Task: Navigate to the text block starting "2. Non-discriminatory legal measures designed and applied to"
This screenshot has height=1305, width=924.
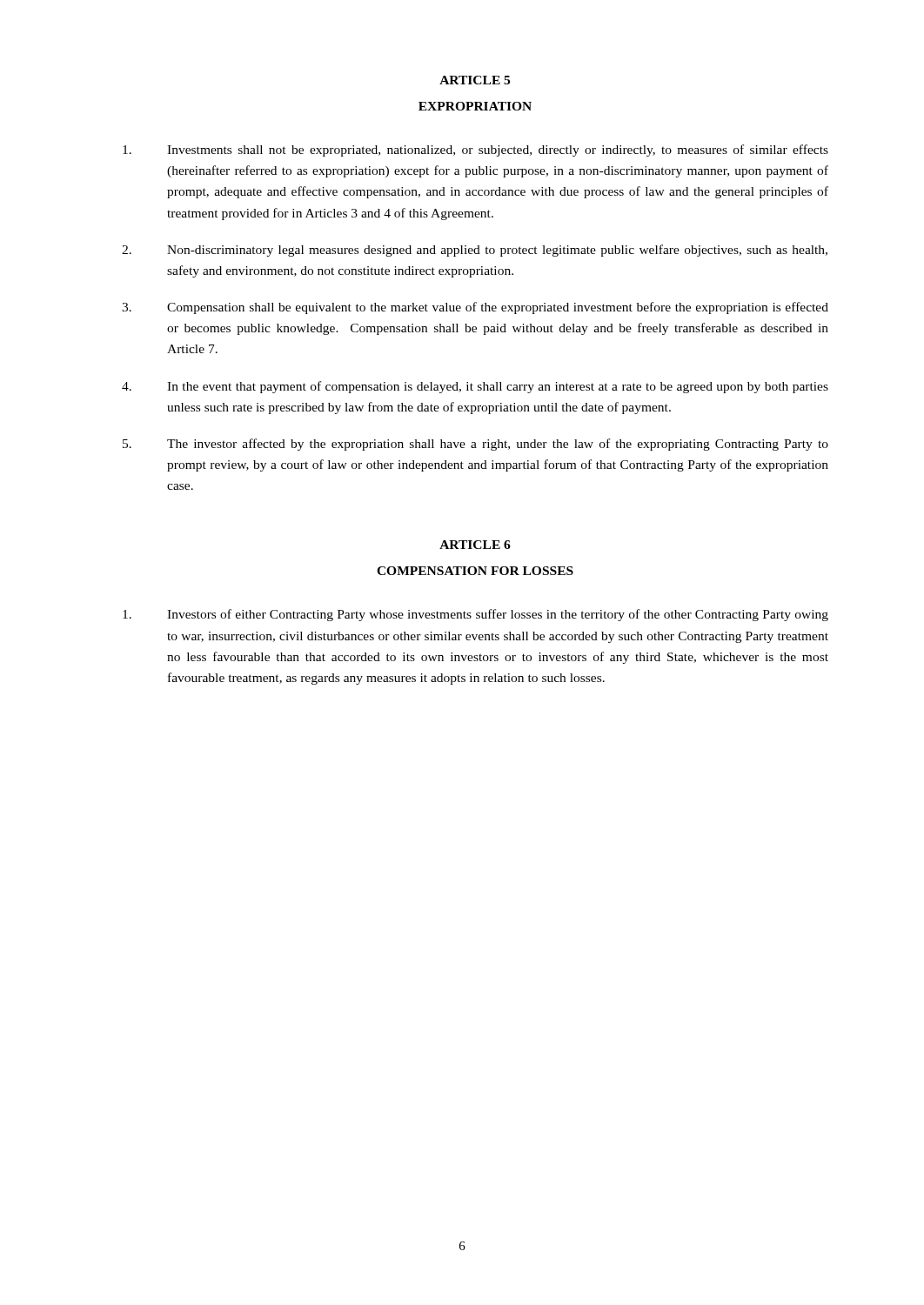Action: [475, 260]
